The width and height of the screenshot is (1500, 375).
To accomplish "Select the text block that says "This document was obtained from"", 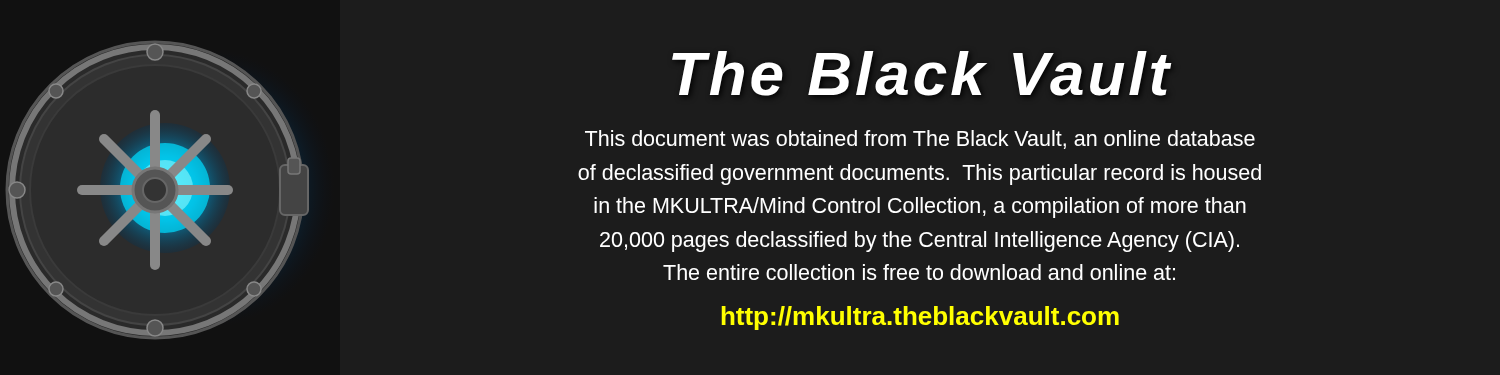I will pyautogui.click(x=920, y=206).
